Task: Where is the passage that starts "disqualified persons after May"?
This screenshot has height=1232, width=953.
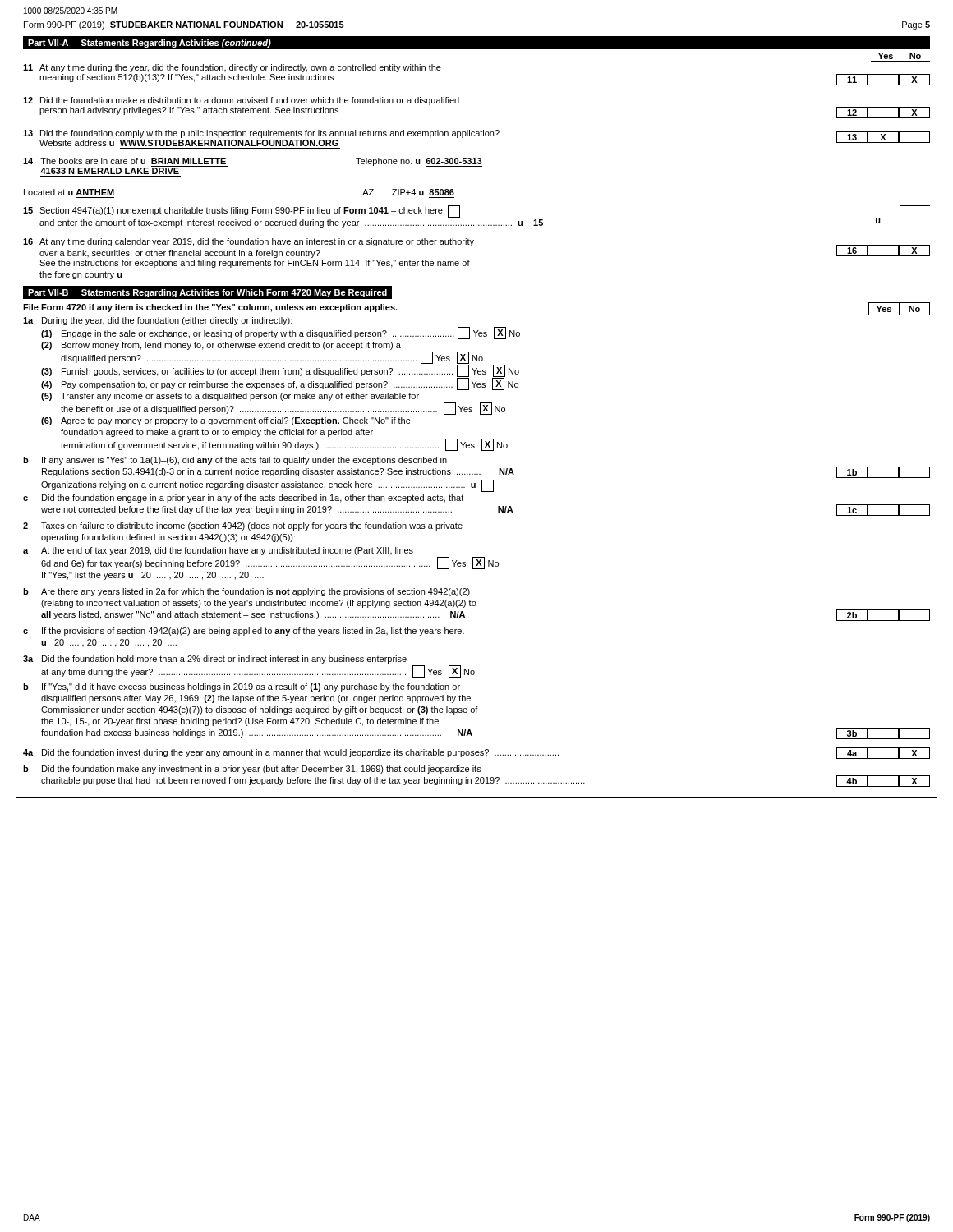Action: tap(256, 698)
